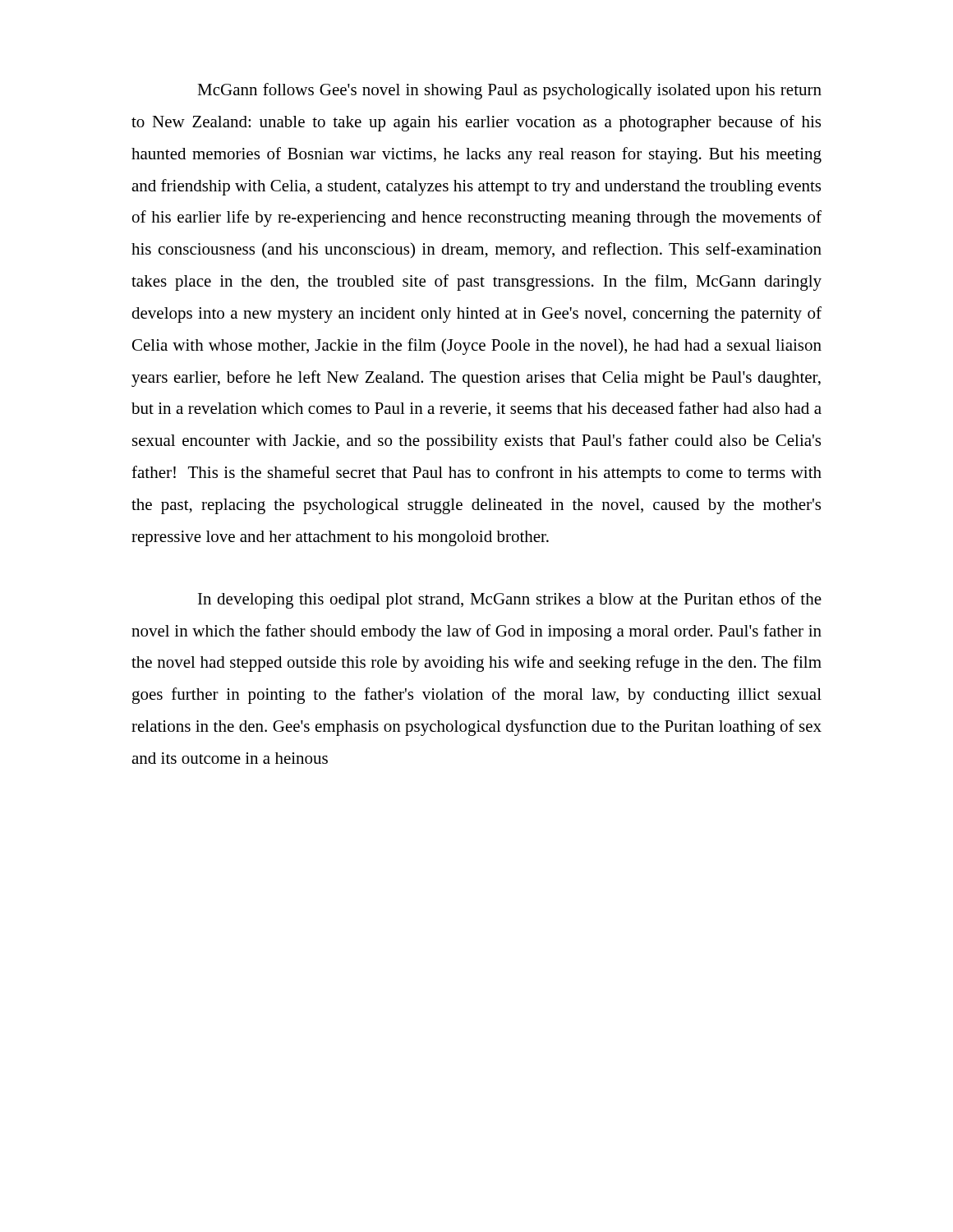Point to the block beginning "In developing this"

(x=476, y=679)
